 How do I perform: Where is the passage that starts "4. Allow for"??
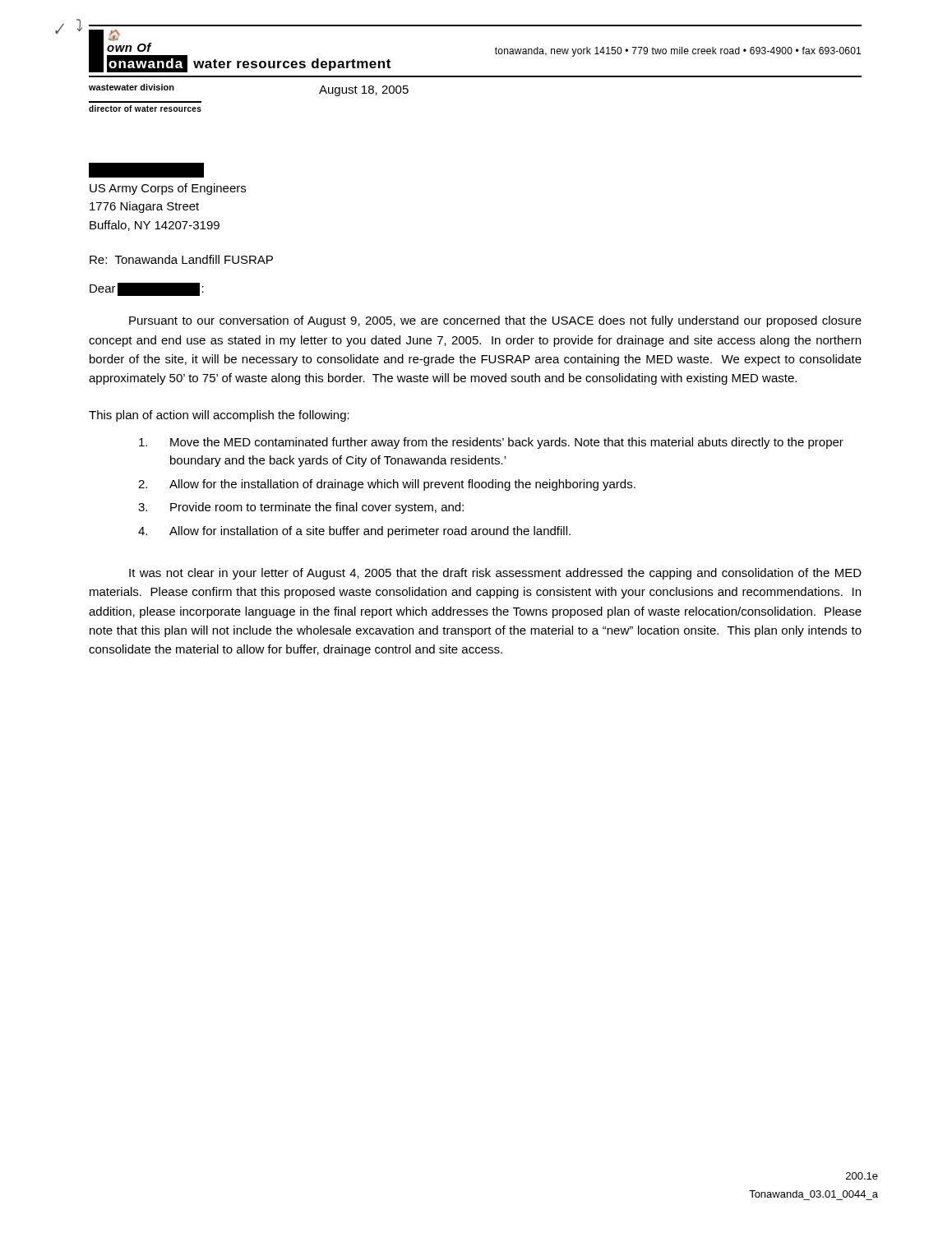[x=500, y=531]
